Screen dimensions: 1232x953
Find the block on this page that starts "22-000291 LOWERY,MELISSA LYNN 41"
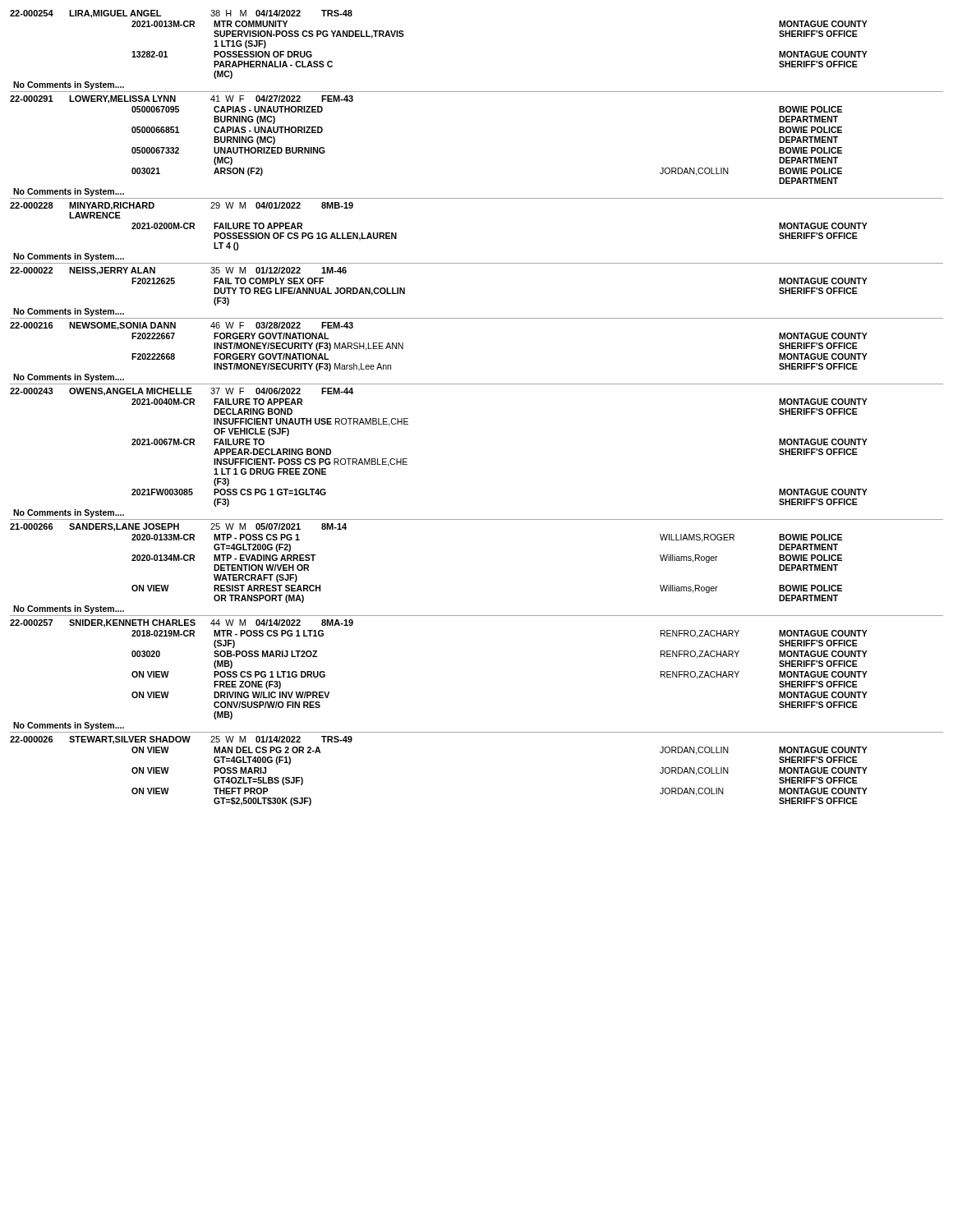click(188, 99)
